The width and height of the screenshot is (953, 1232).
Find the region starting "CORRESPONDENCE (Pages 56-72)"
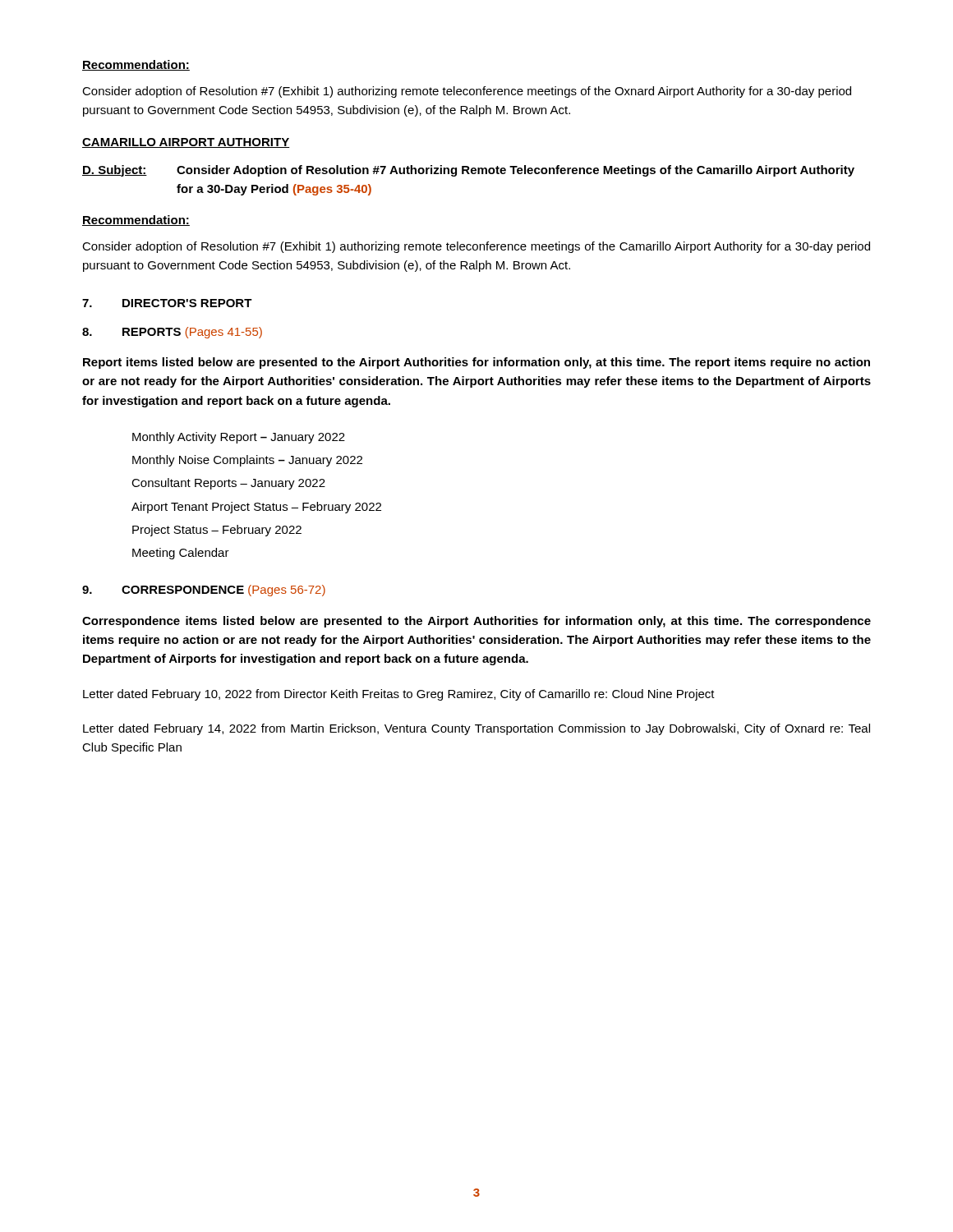click(204, 591)
